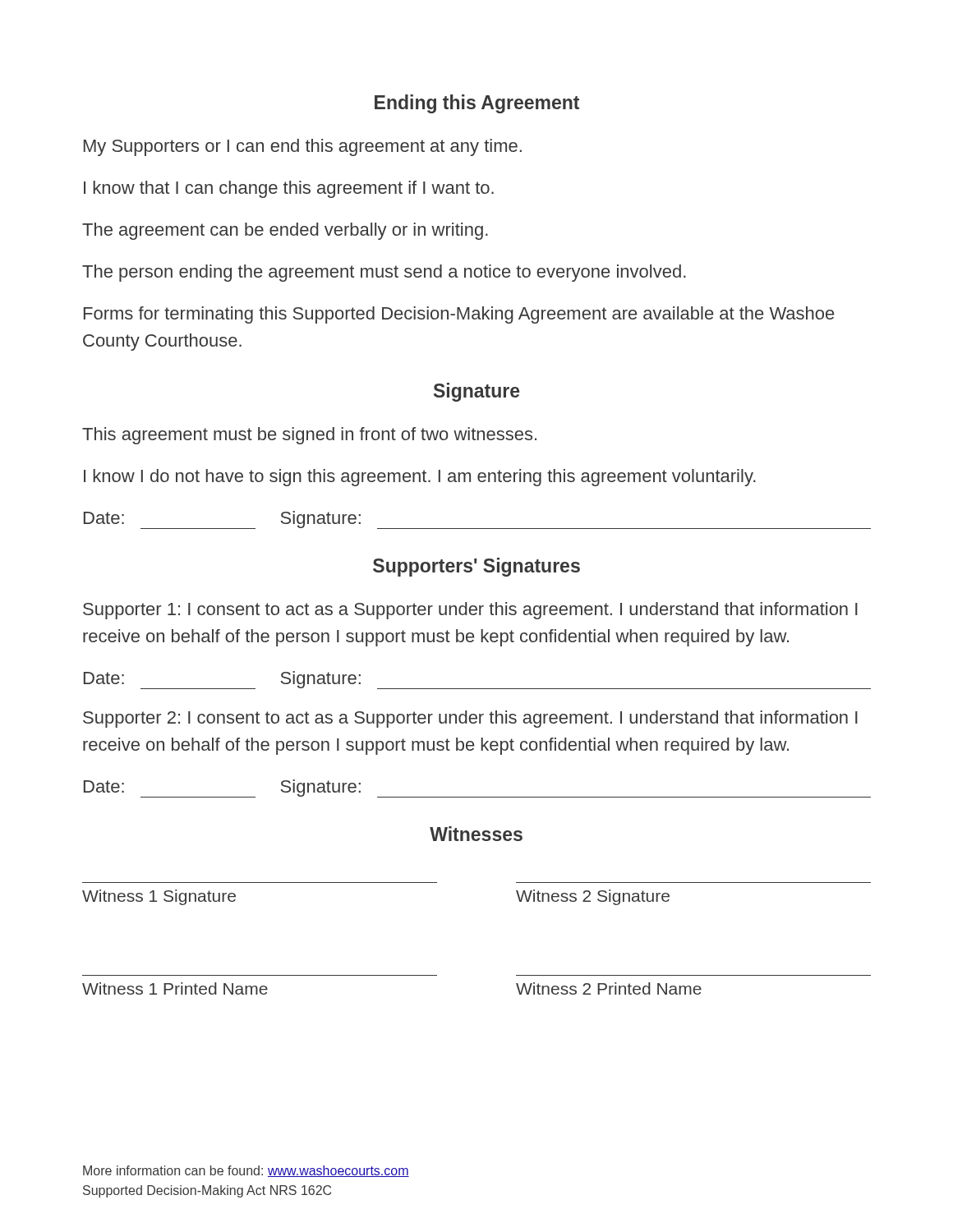Find the section header that says "Supporters' Signatures"
Screen dimensions: 1232x953
click(476, 566)
